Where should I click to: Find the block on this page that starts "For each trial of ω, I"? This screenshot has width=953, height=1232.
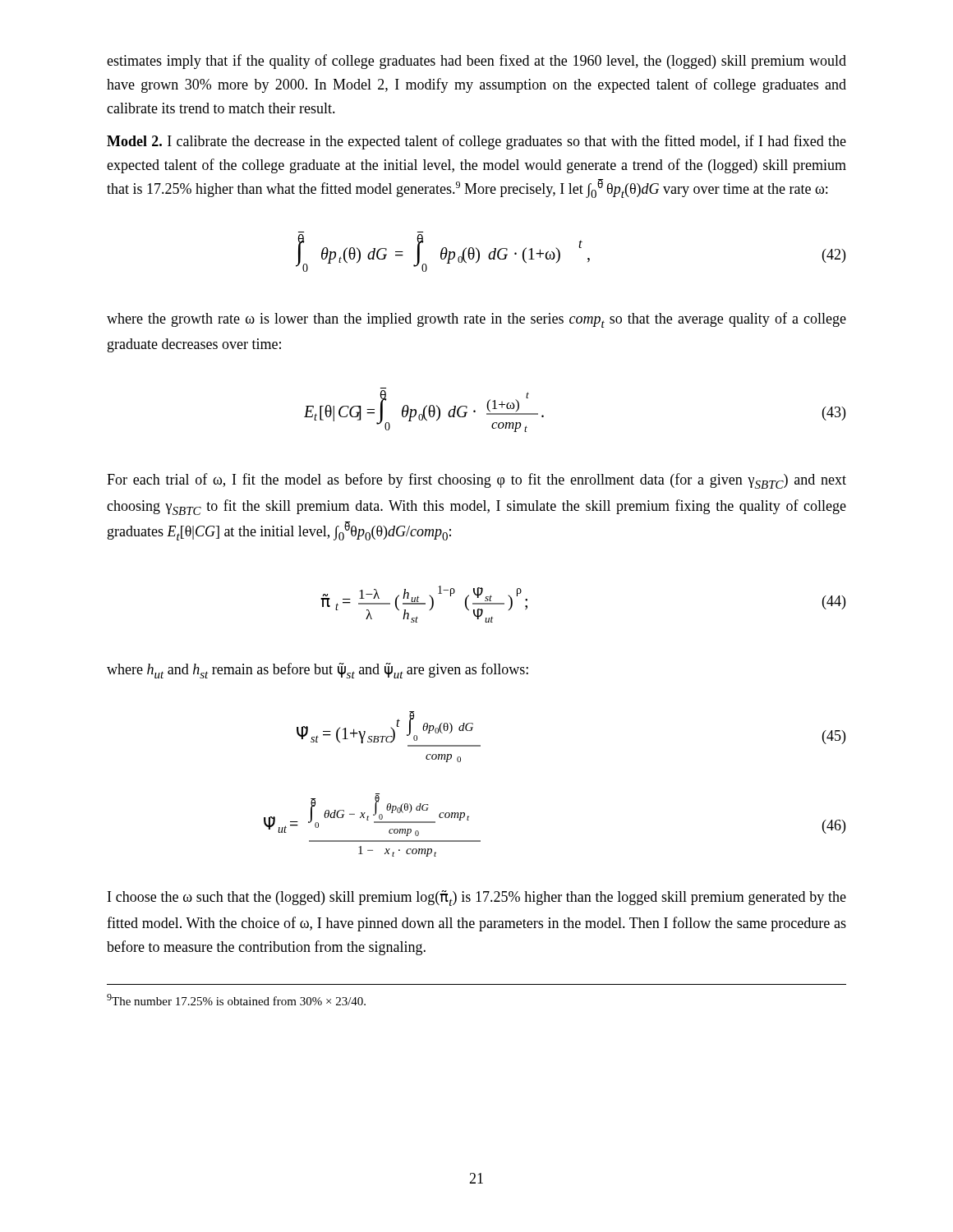(476, 507)
